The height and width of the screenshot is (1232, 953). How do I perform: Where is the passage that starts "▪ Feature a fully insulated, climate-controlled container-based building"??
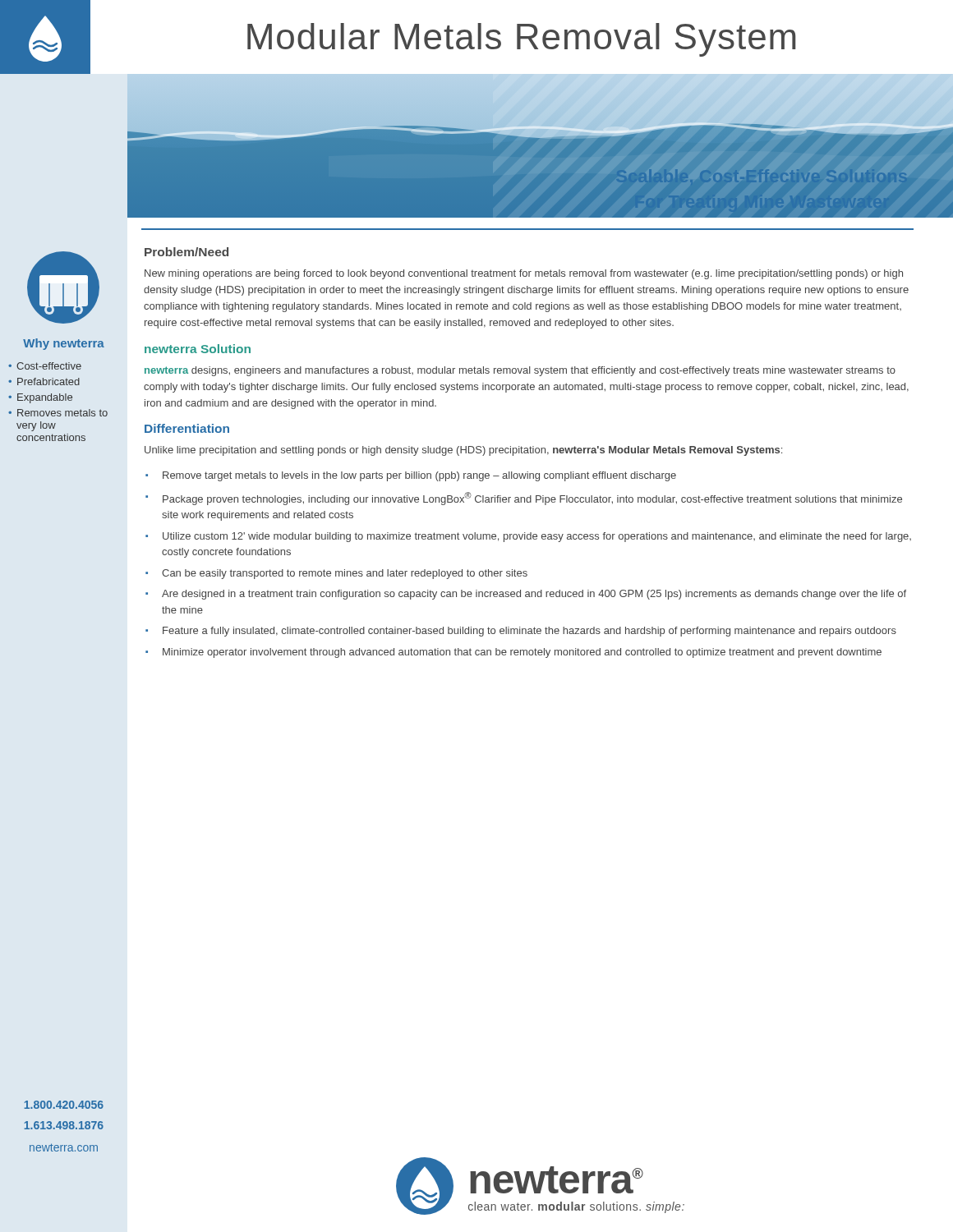coord(521,631)
